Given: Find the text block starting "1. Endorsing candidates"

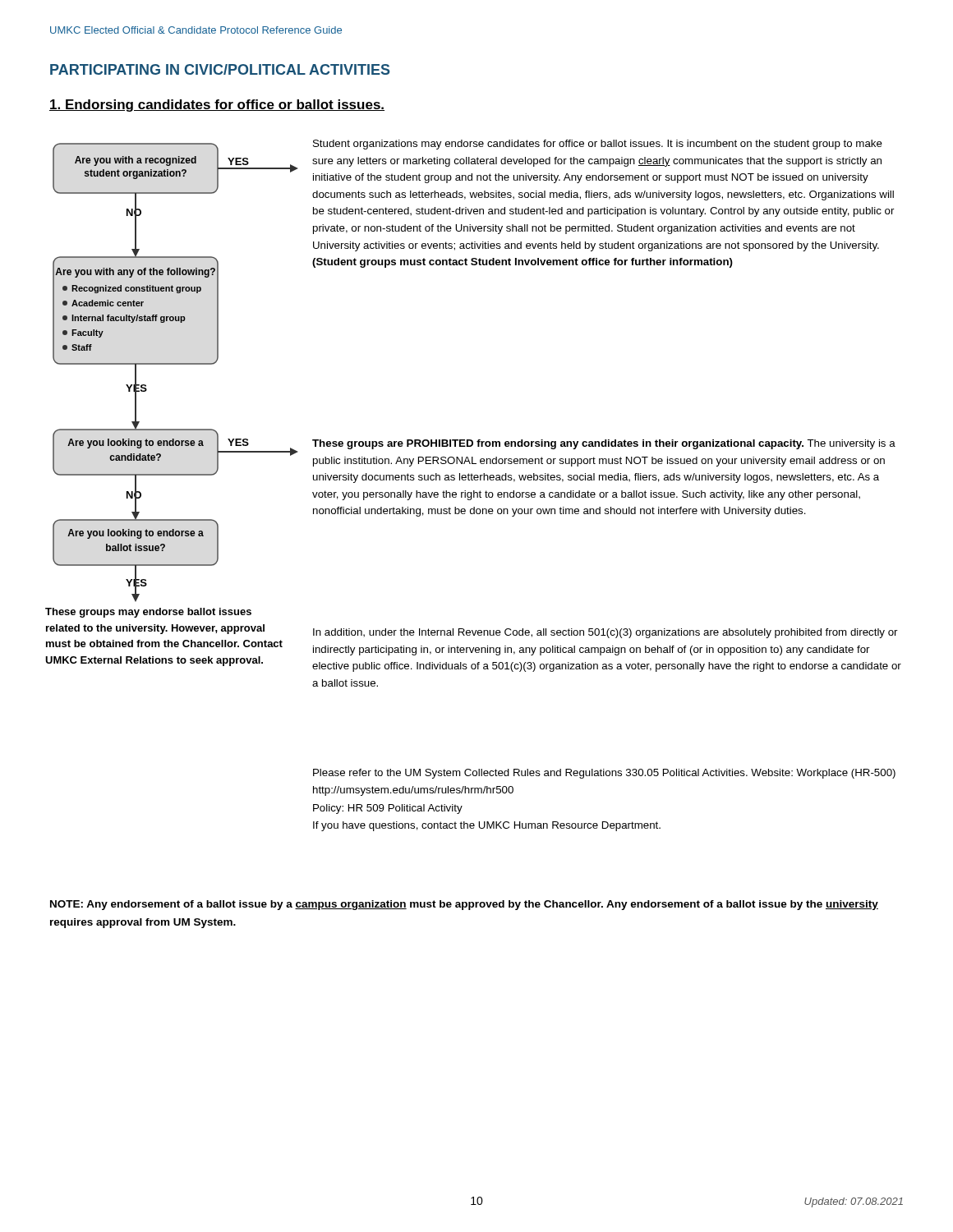Looking at the screenshot, I should 217,105.
